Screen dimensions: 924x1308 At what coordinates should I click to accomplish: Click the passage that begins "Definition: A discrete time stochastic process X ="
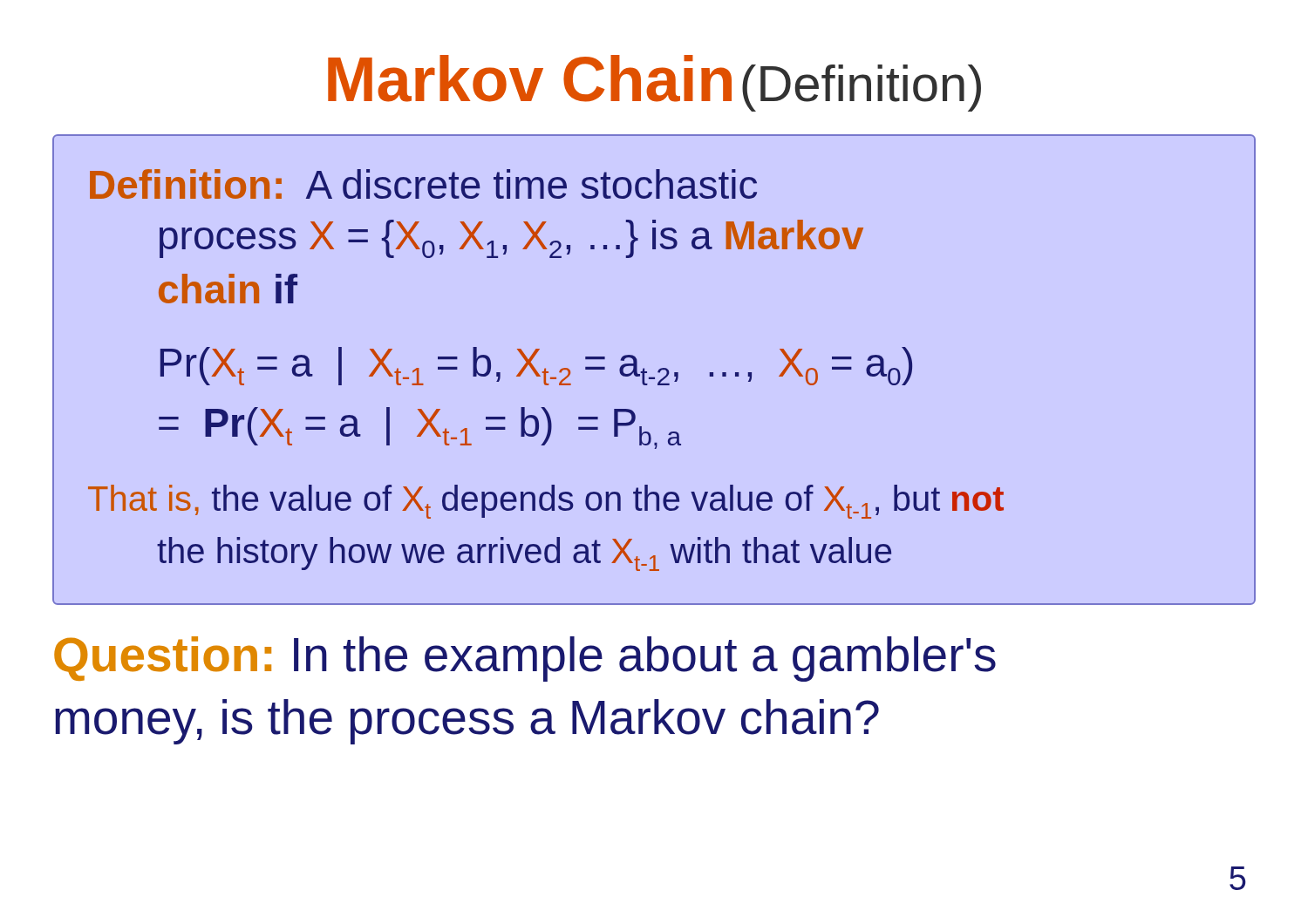(654, 370)
